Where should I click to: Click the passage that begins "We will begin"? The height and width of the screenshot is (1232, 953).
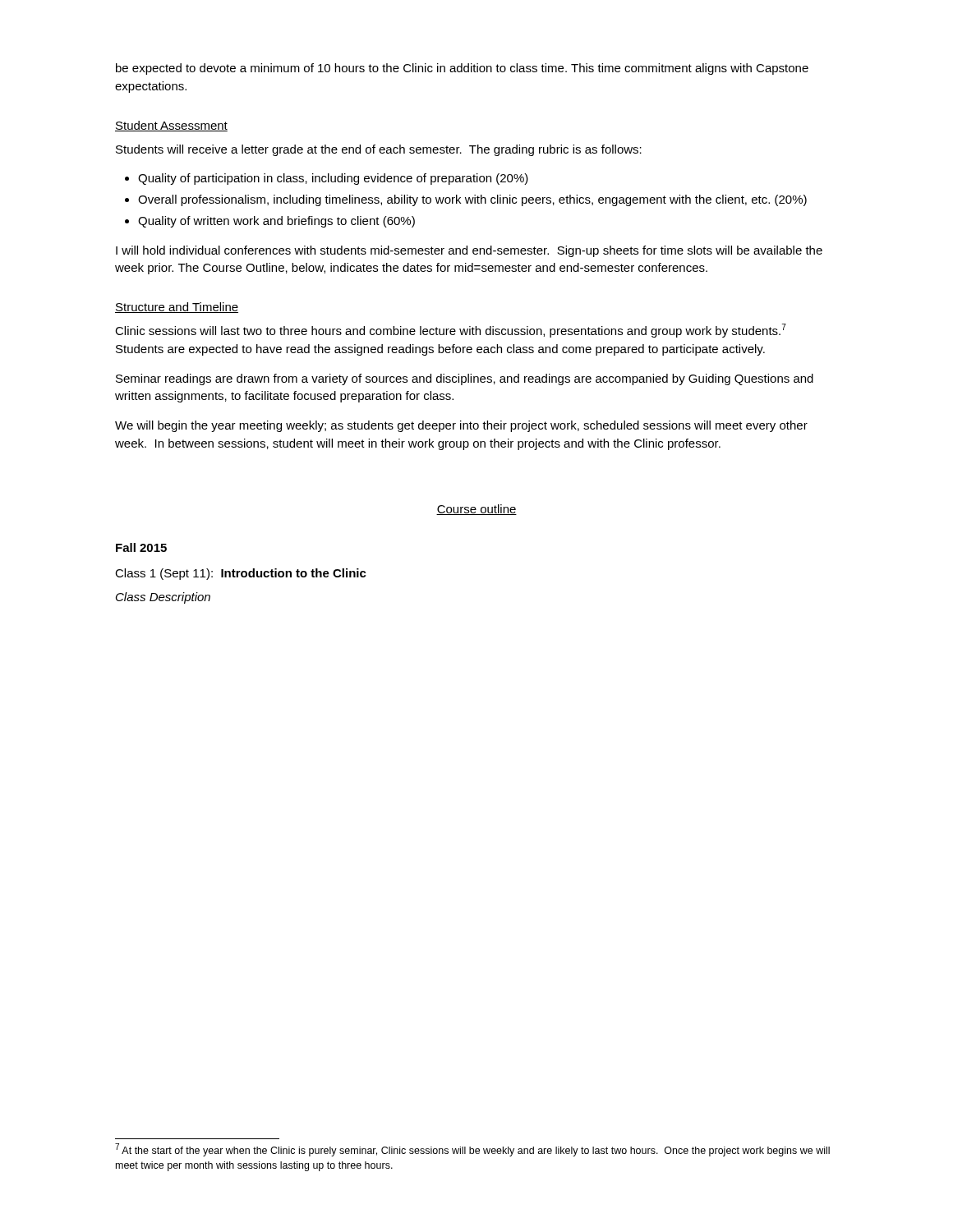pyautogui.click(x=461, y=434)
